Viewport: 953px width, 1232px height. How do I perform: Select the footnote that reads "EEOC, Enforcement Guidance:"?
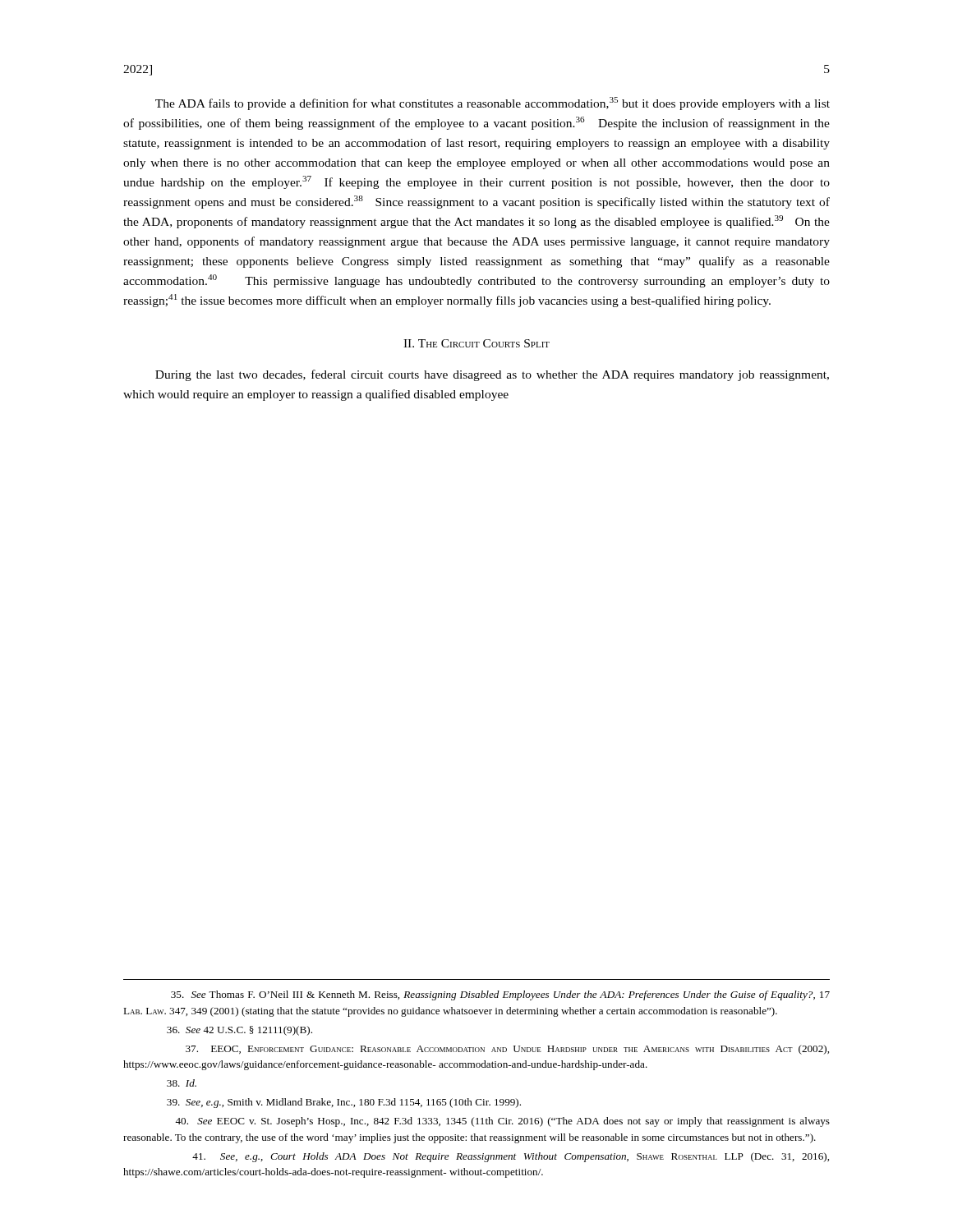[x=476, y=1056]
